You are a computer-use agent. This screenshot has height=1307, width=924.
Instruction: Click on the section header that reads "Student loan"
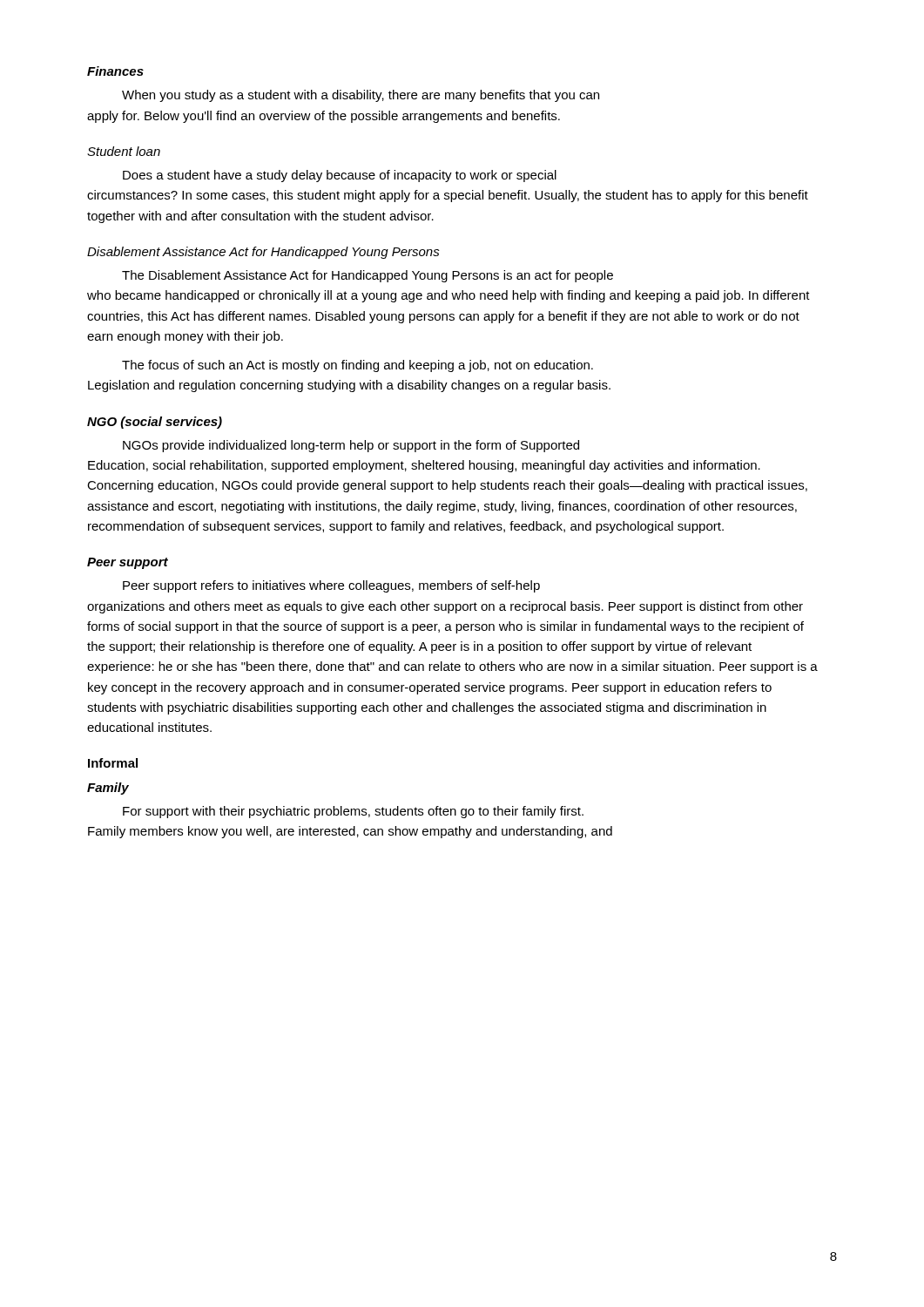tap(124, 151)
